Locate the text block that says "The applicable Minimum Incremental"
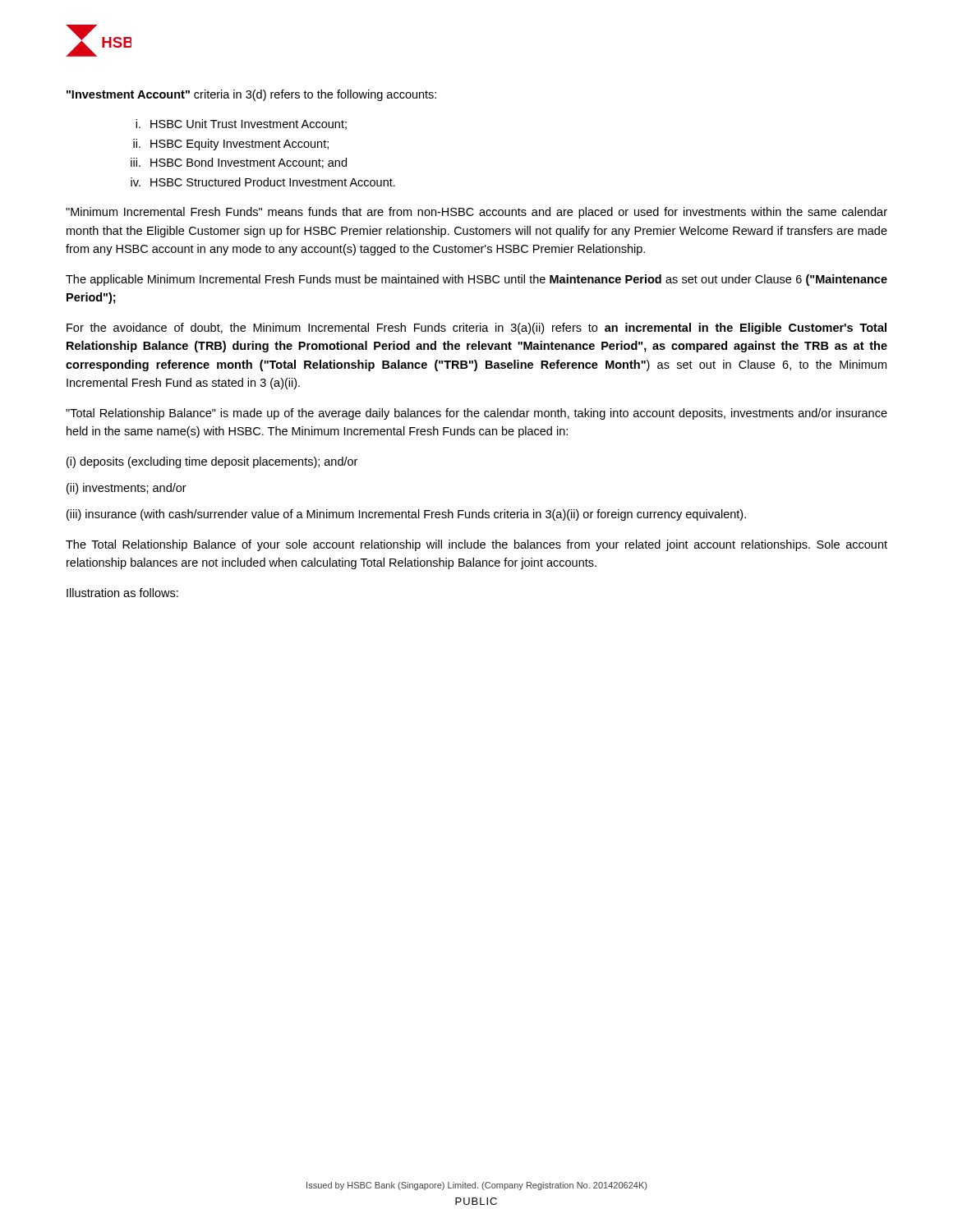This screenshot has height=1232, width=953. (476, 288)
